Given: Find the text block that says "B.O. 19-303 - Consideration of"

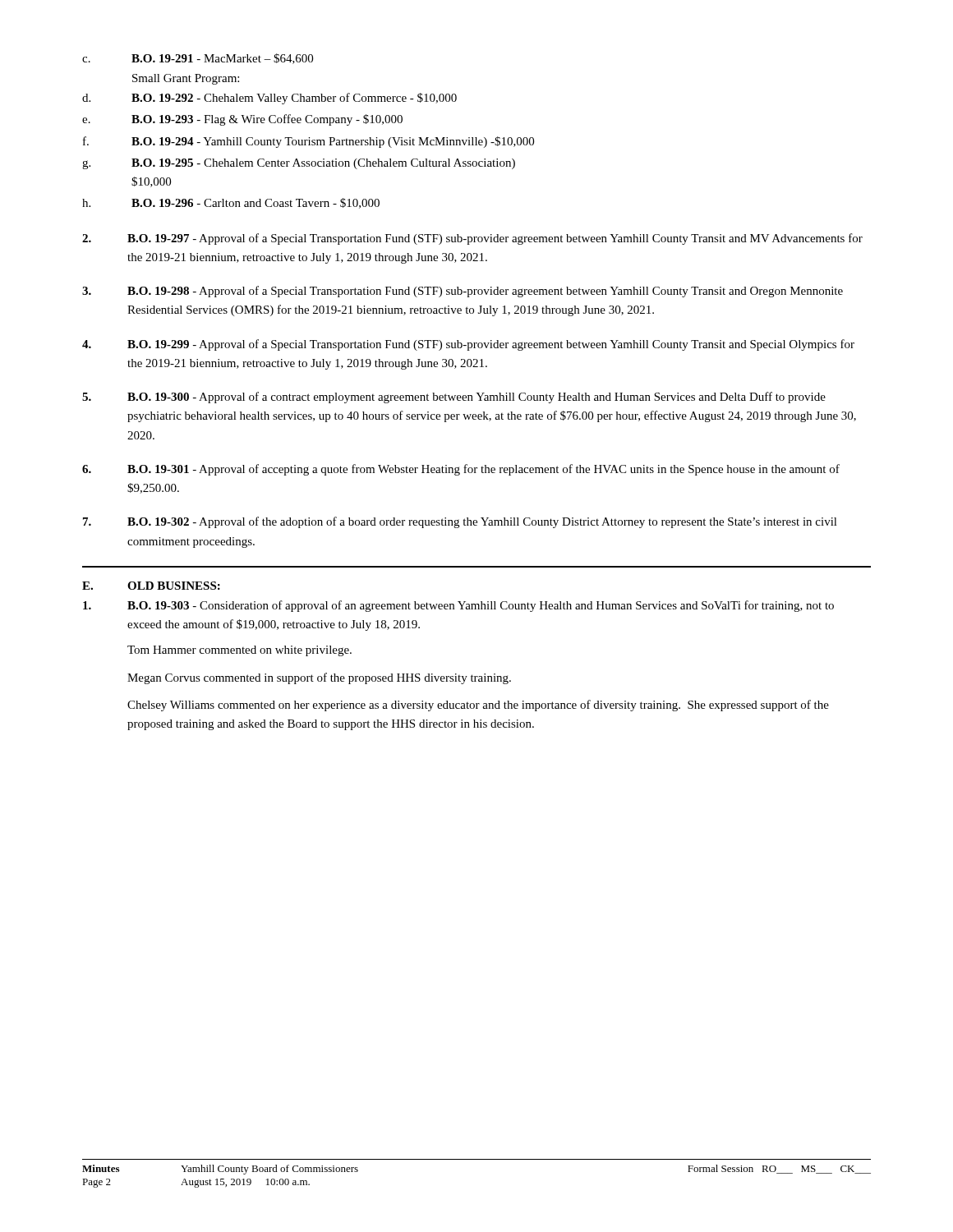Looking at the screenshot, I should [476, 615].
